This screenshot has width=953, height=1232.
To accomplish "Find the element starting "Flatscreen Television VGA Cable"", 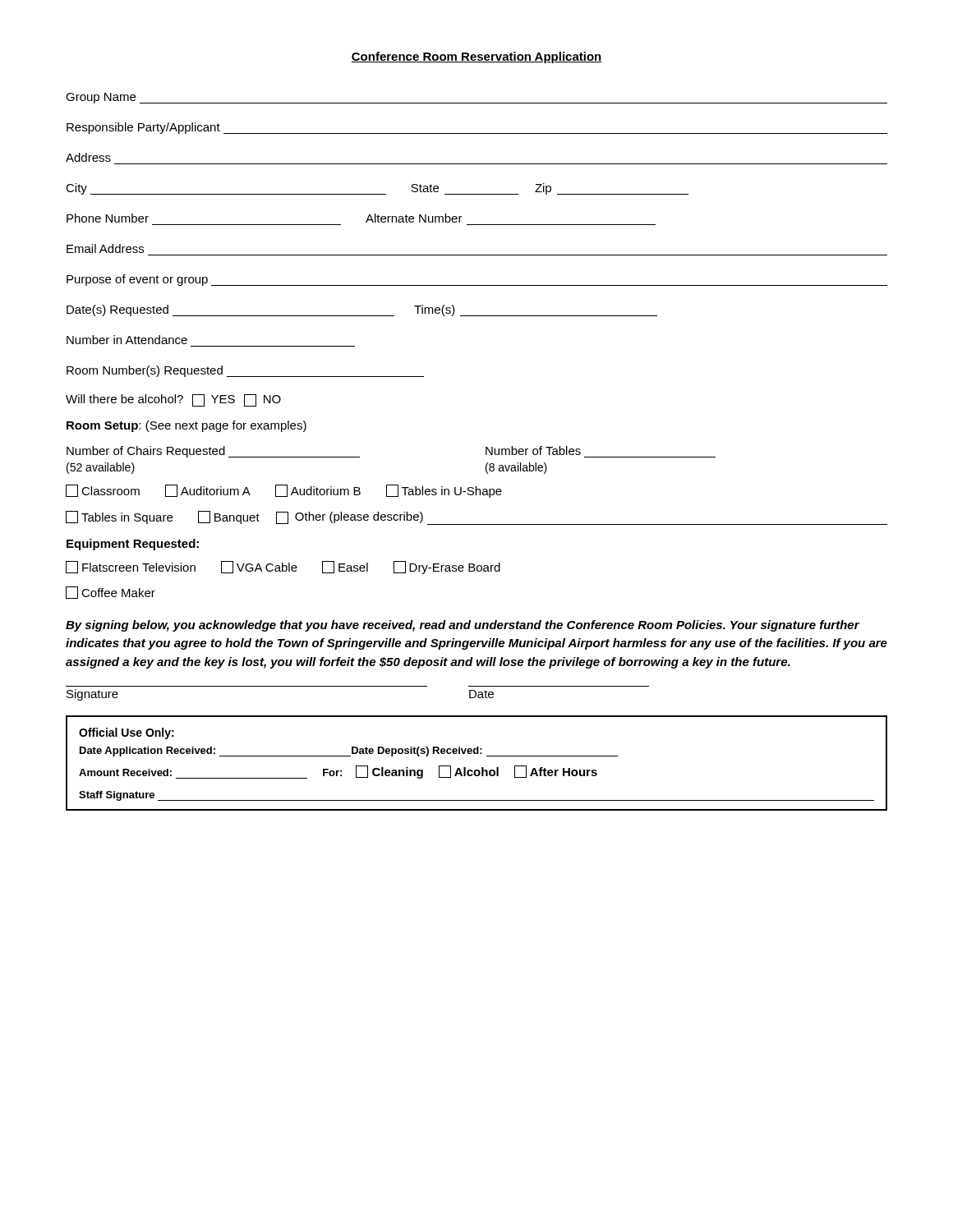I will pos(283,567).
